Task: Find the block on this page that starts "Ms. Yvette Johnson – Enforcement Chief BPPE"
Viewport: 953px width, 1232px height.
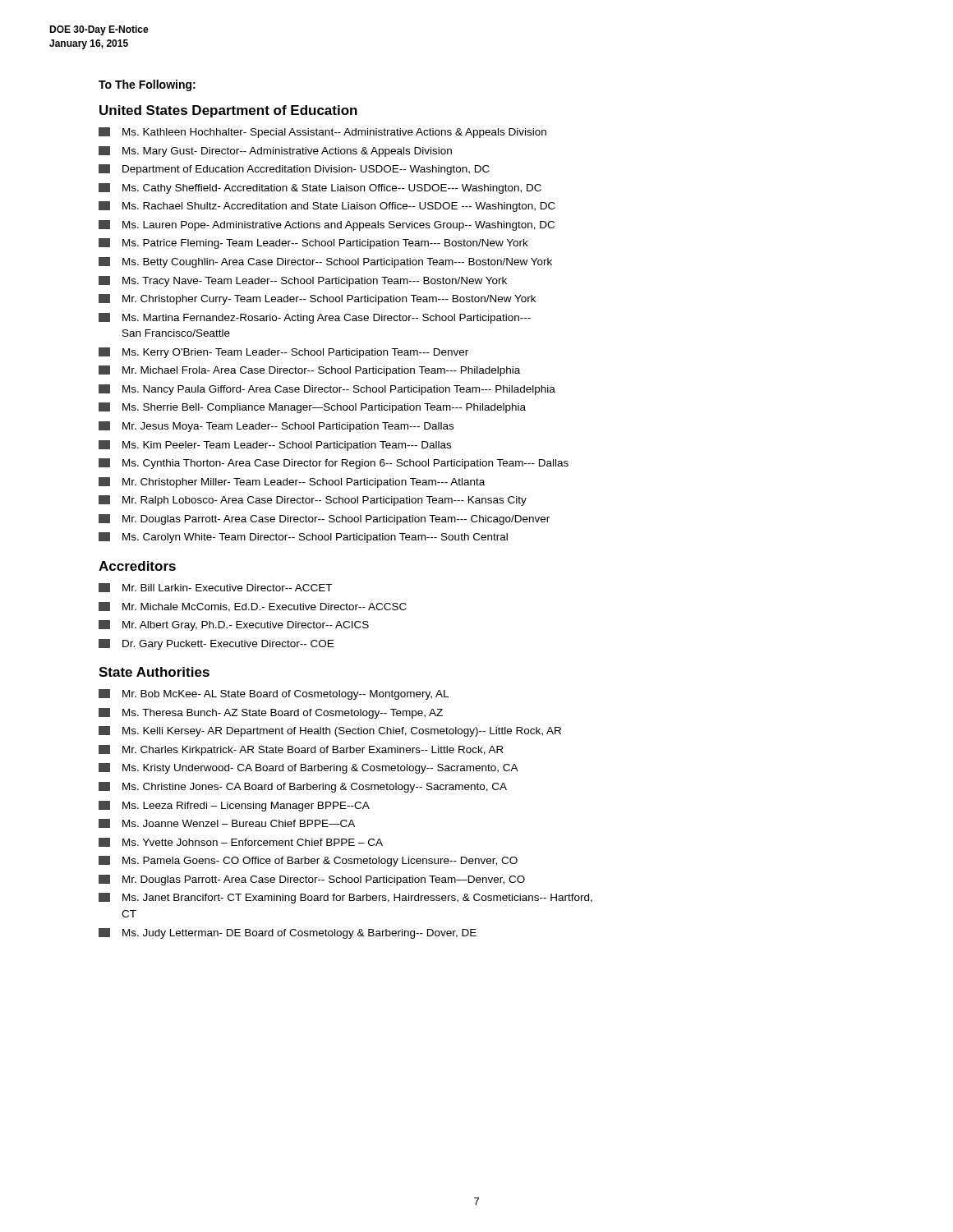Action: pyautogui.click(x=241, y=842)
